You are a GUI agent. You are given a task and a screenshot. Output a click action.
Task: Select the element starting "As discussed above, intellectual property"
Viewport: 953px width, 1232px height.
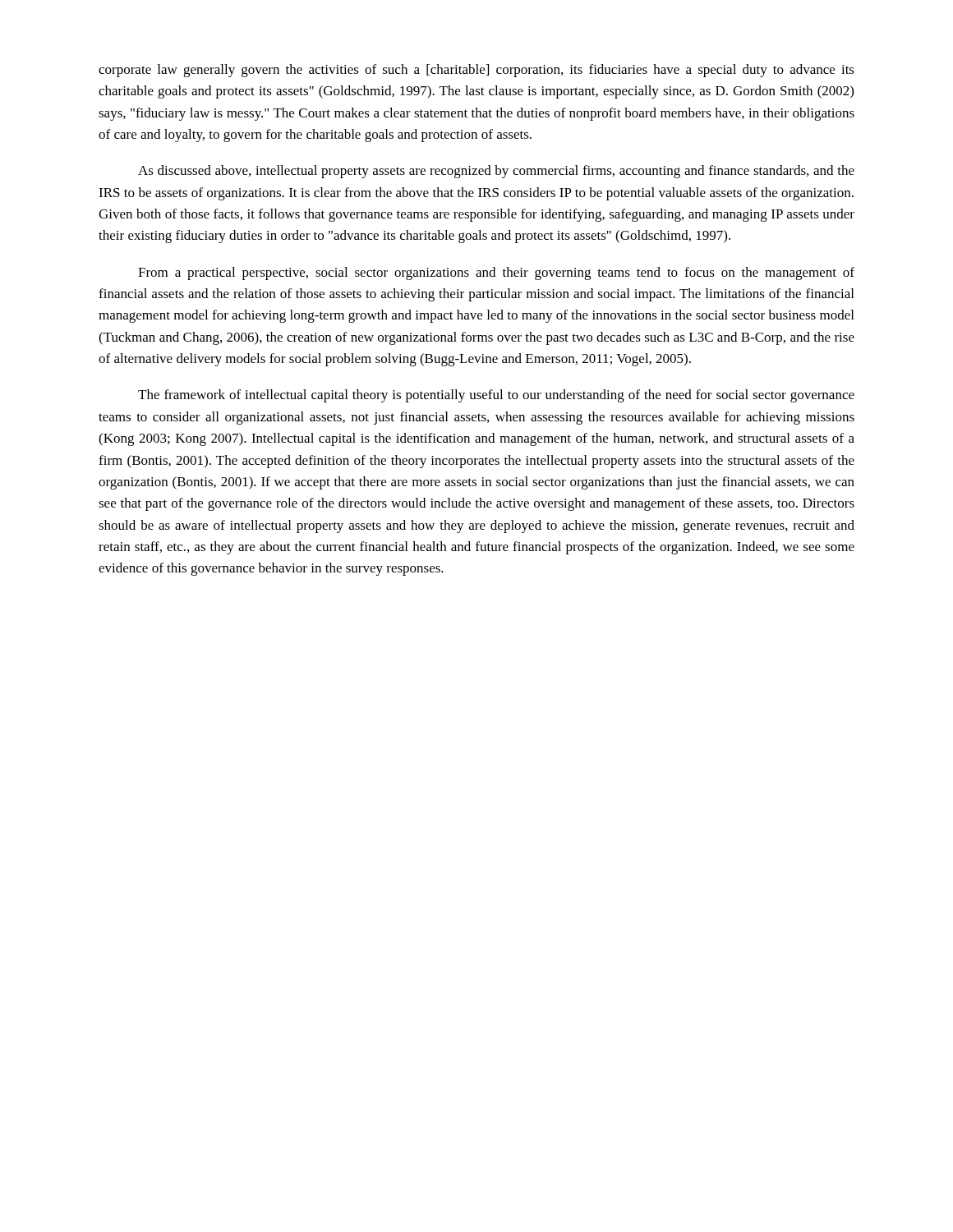pos(476,204)
